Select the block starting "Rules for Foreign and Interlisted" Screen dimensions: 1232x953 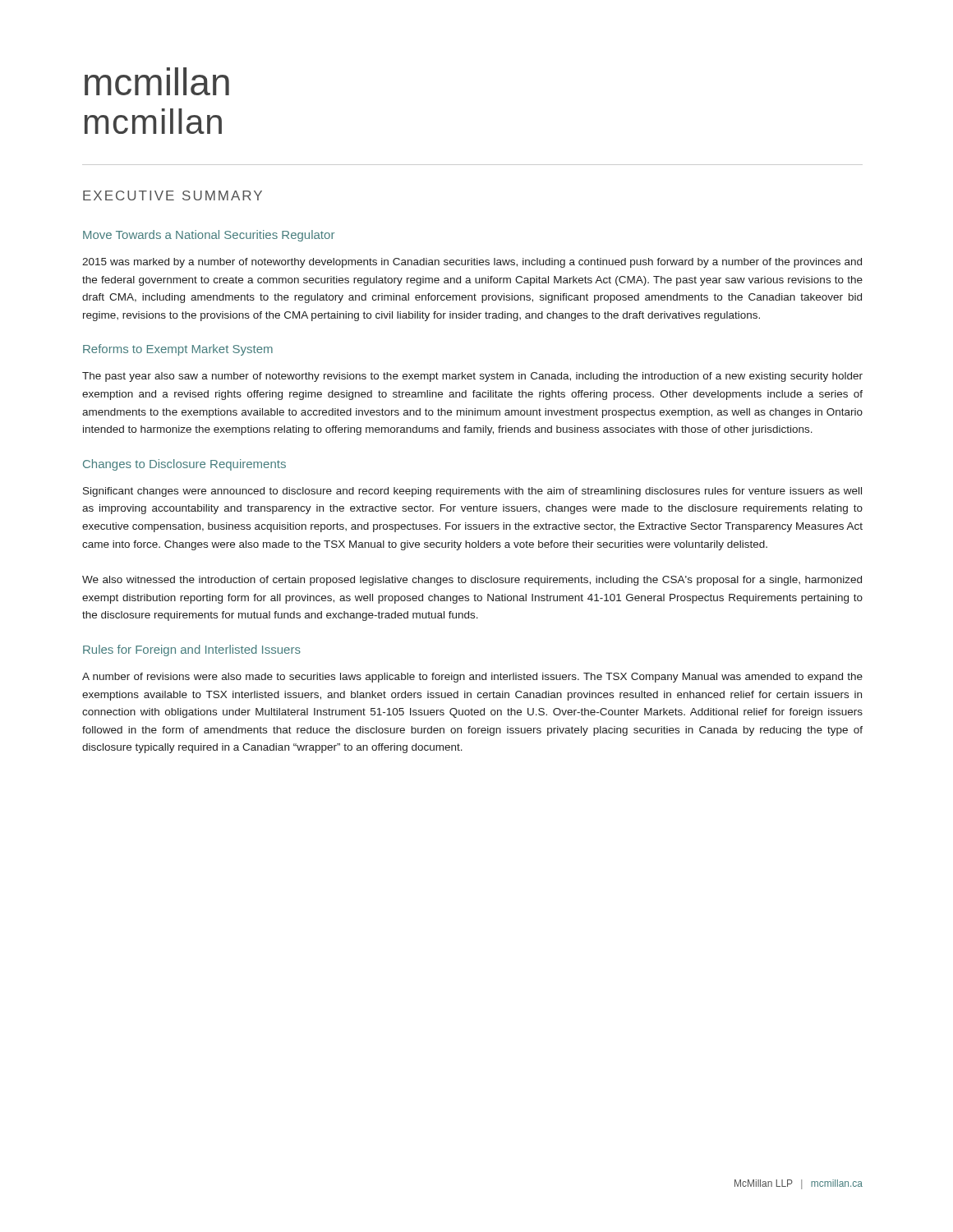(192, 650)
